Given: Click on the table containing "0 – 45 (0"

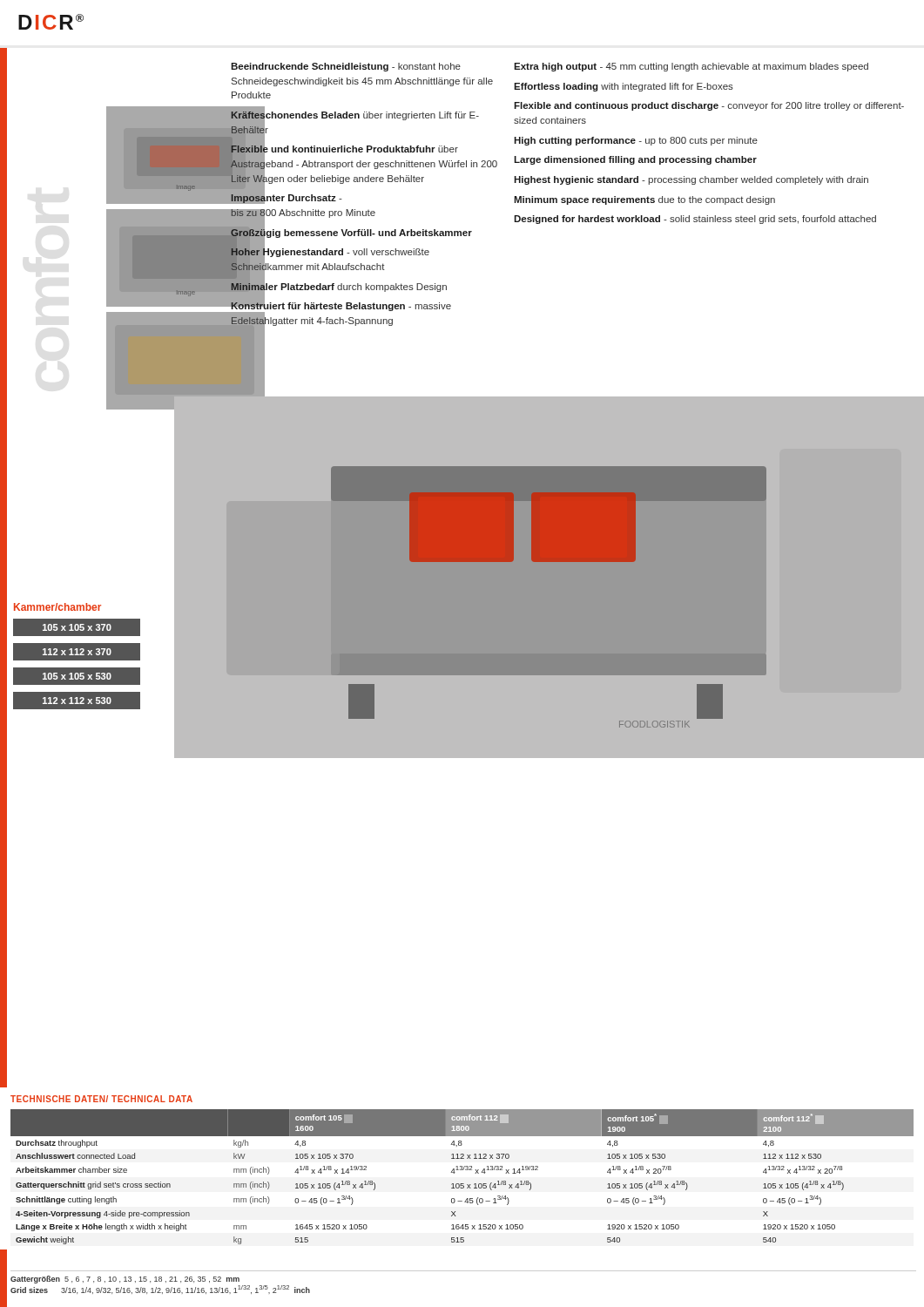Looking at the screenshot, I should (462, 1169).
